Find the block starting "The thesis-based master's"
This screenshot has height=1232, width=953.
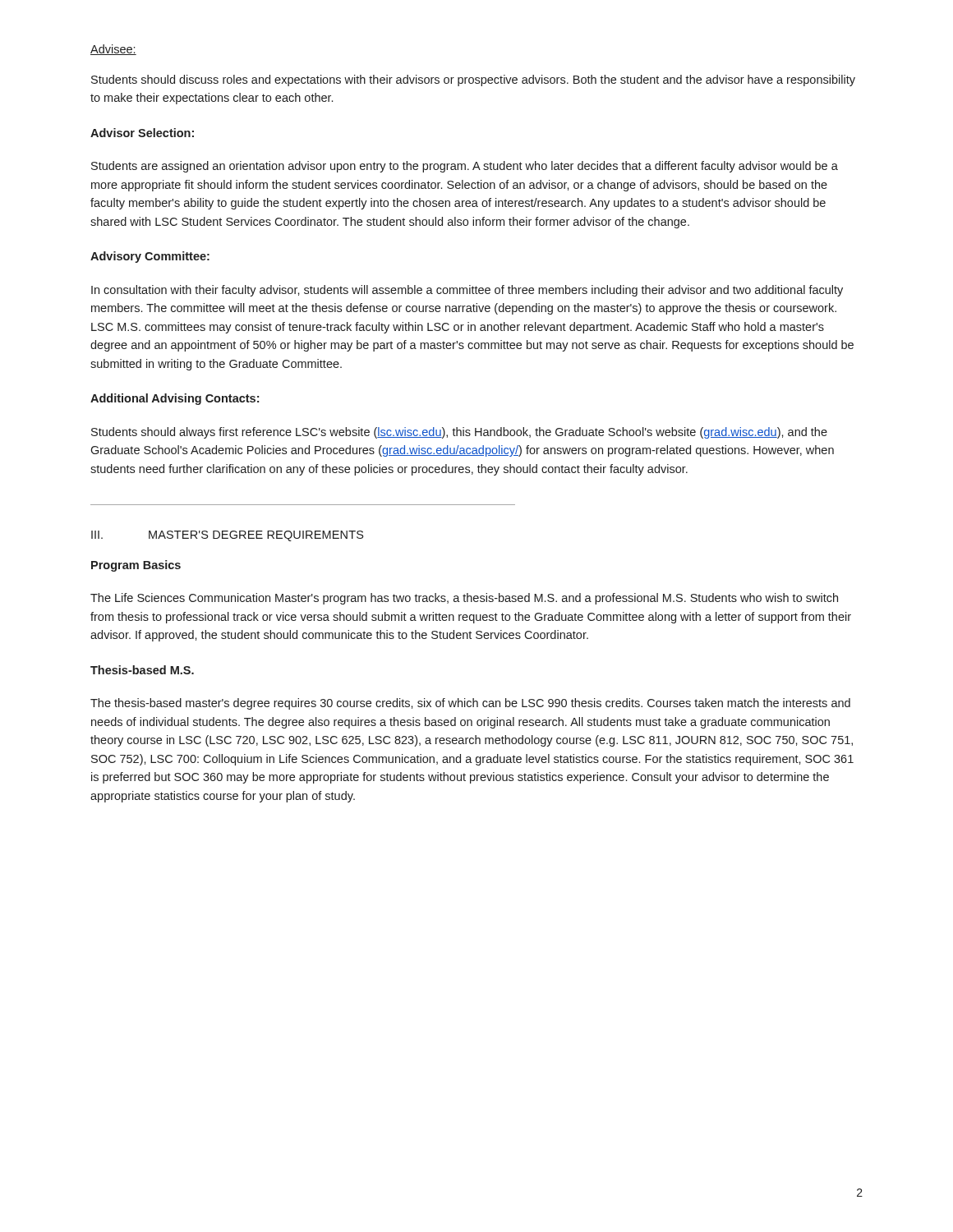(x=476, y=750)
